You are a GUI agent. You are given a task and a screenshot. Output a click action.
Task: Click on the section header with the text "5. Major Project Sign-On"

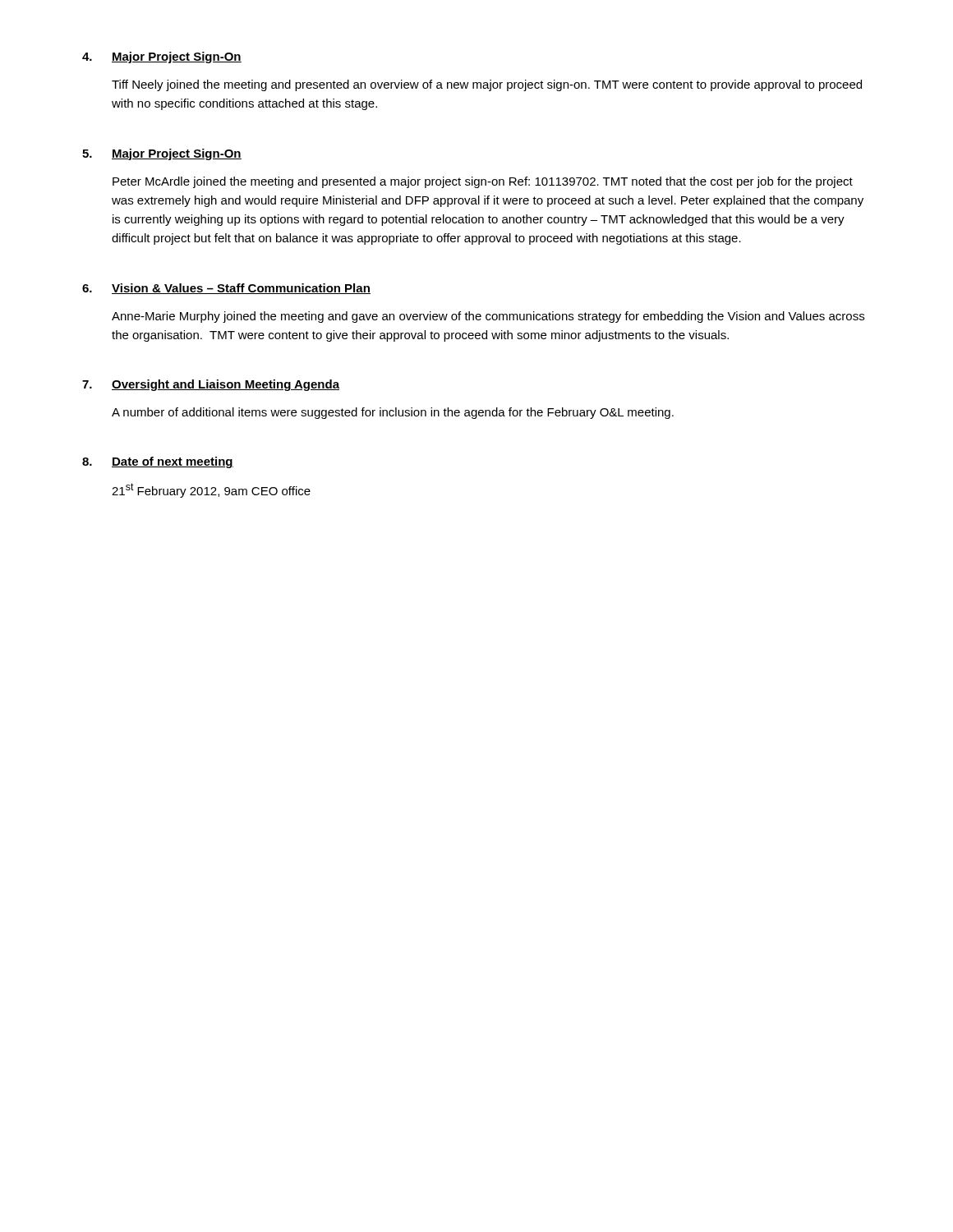162,153
